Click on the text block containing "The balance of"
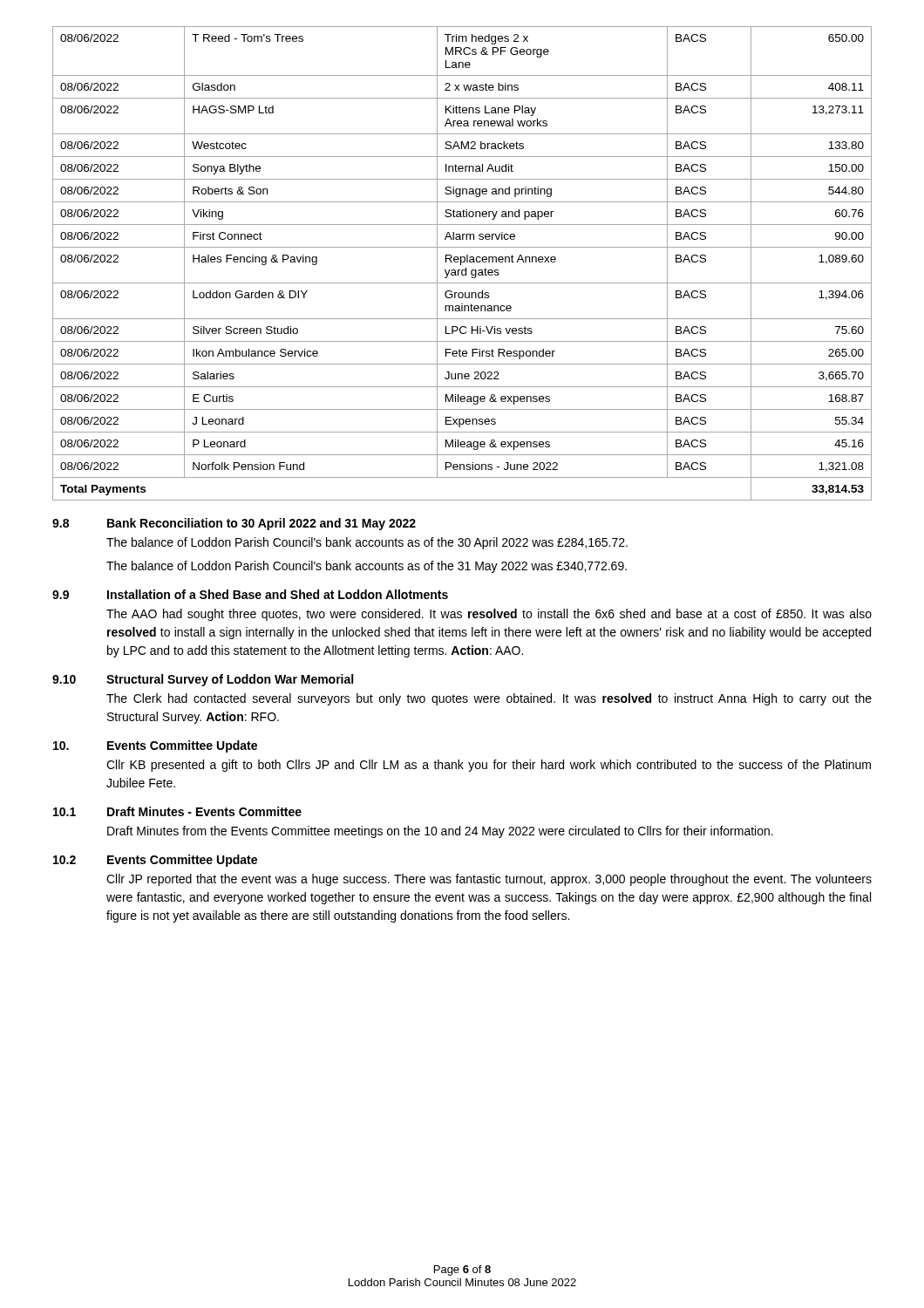 [489, 555]
